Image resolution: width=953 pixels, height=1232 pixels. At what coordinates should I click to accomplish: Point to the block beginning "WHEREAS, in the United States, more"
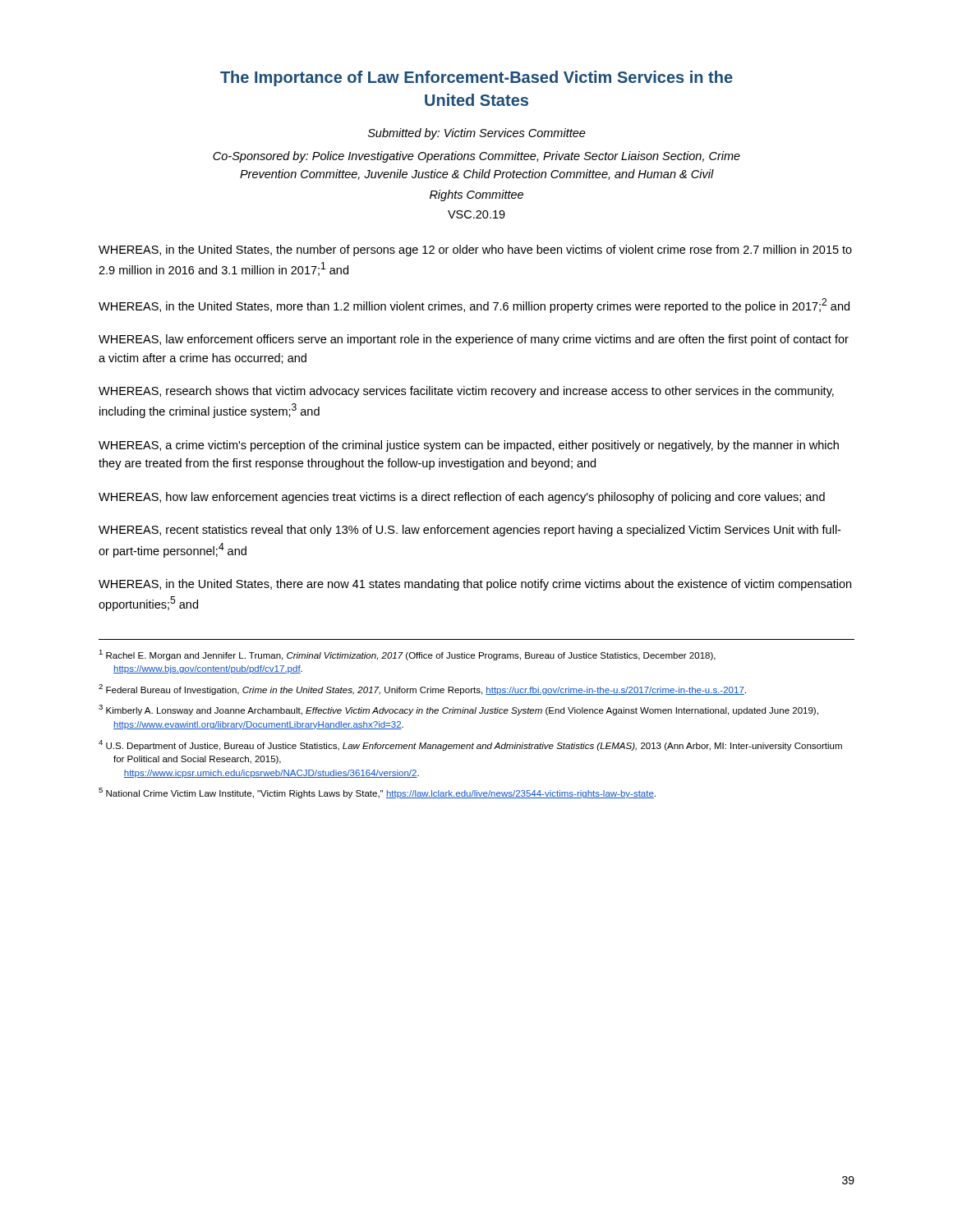point(474,304)
